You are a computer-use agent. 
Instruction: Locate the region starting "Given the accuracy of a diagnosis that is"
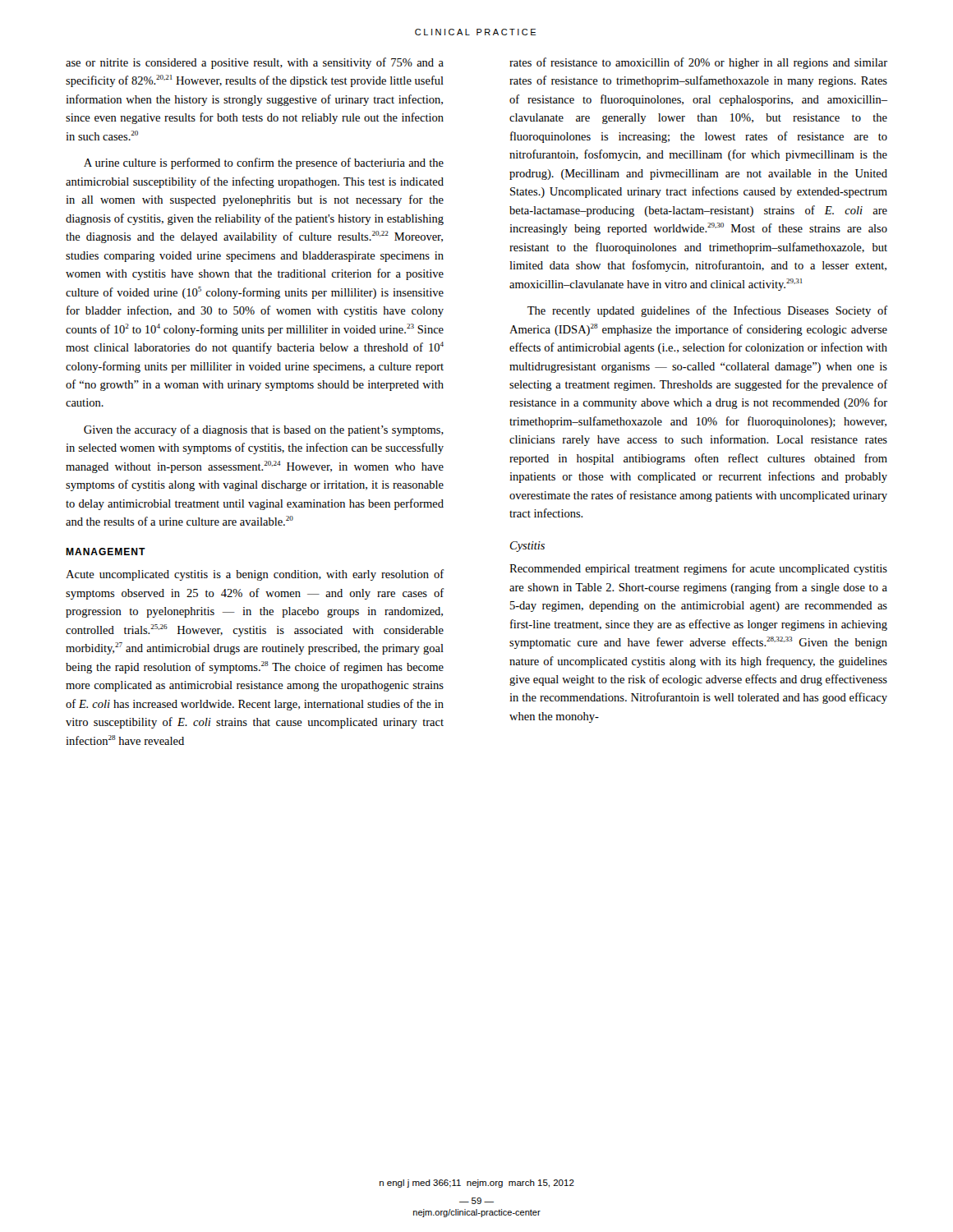255,476
